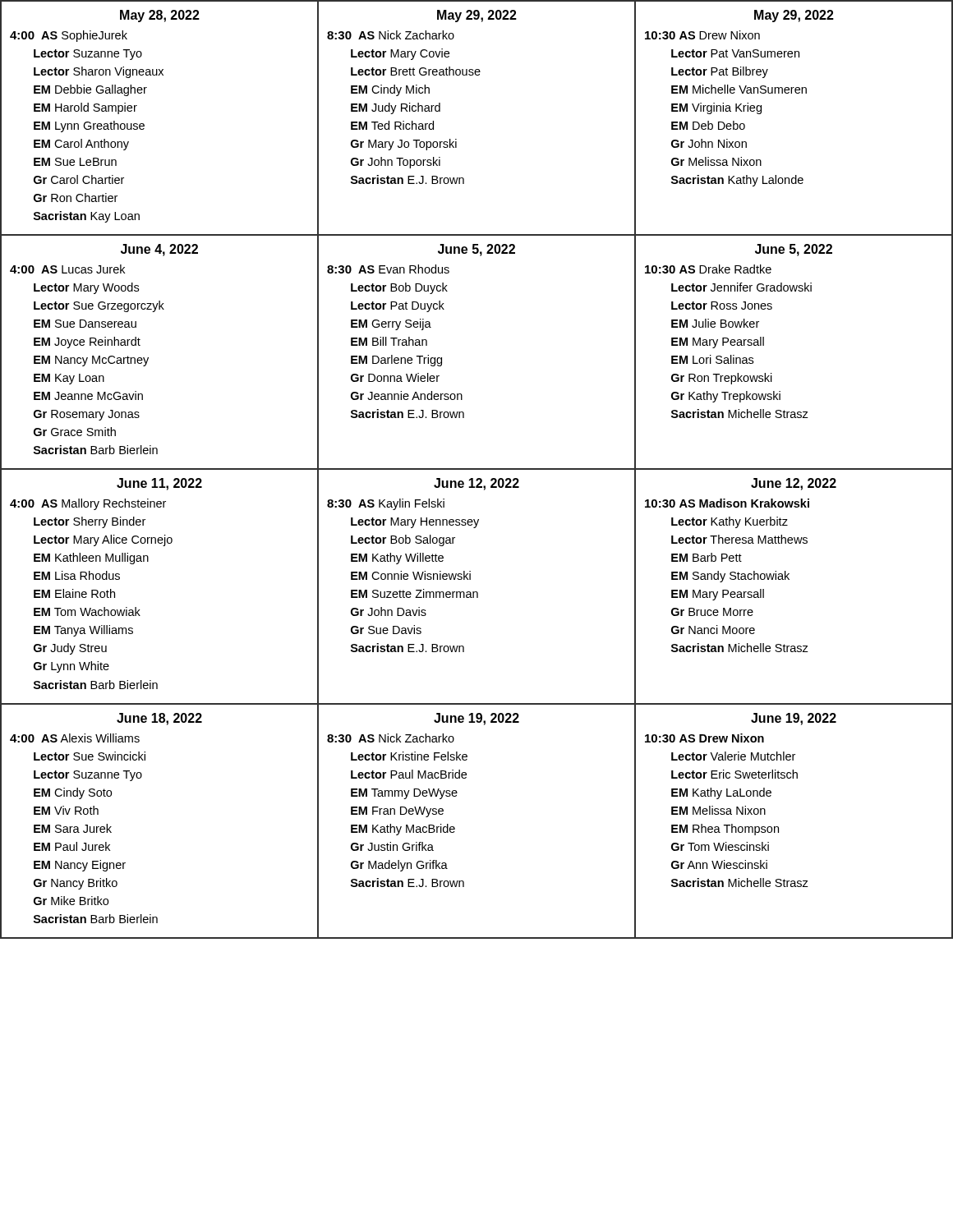Click on the table containing "June 18, 2022"
953x1232 pixels.
point(160,821)
